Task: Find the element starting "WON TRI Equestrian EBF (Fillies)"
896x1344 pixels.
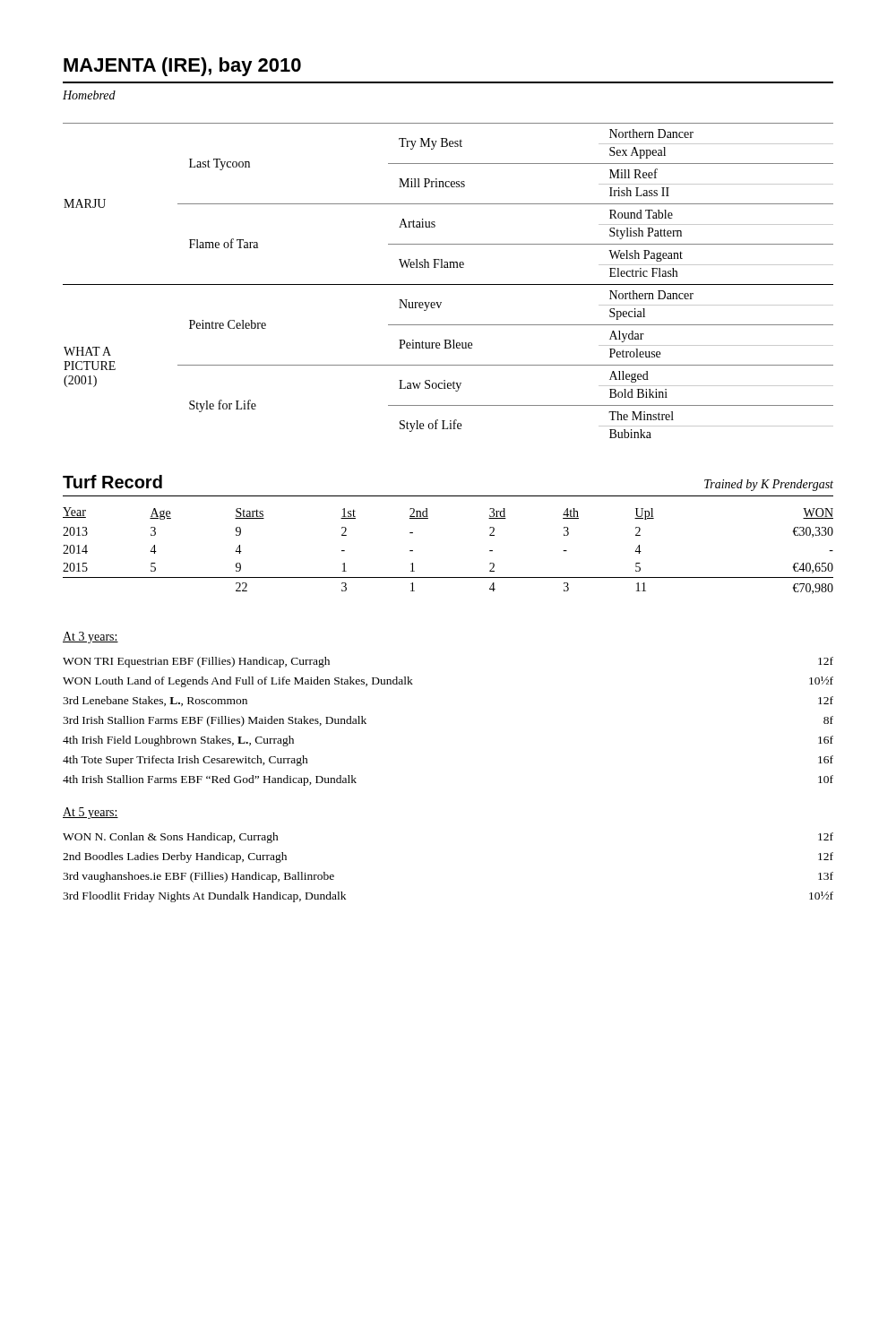Action: (198, 662)
